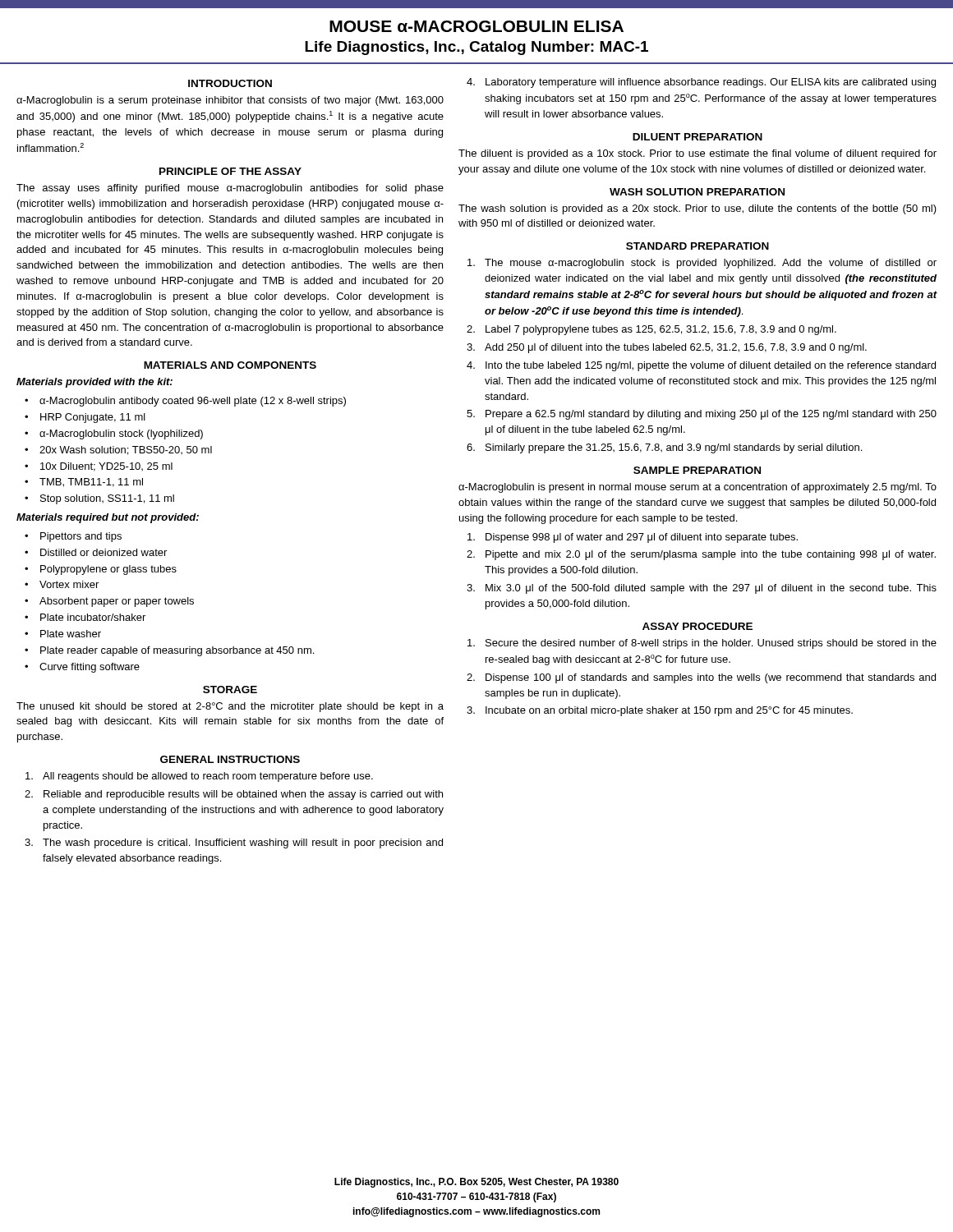Find the text starting "• α-Macroglobulin antibody coated 96-well plate (12"

[x=234, y=401]
